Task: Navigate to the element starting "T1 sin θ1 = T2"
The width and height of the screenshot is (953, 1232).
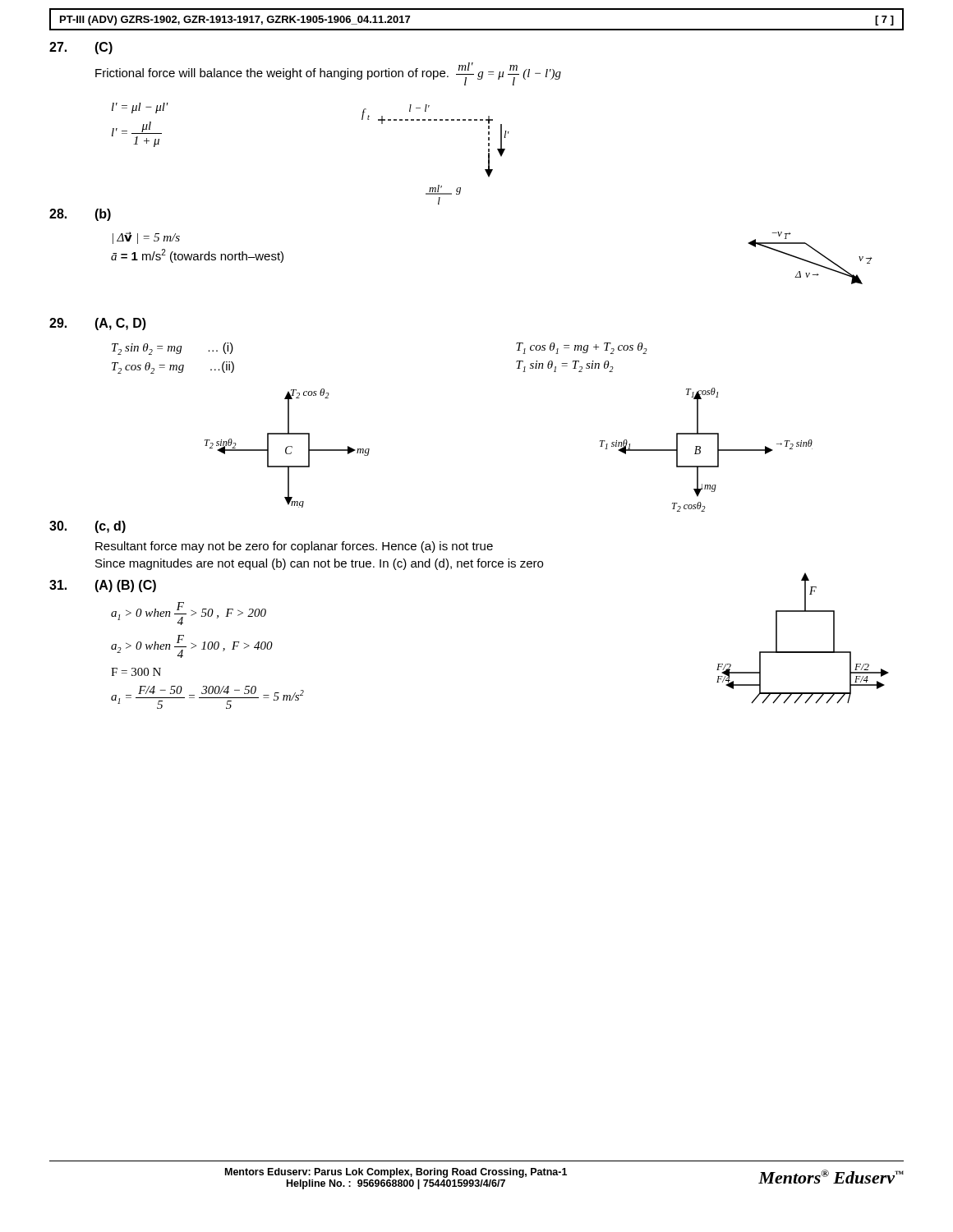Action: point(564,366)
